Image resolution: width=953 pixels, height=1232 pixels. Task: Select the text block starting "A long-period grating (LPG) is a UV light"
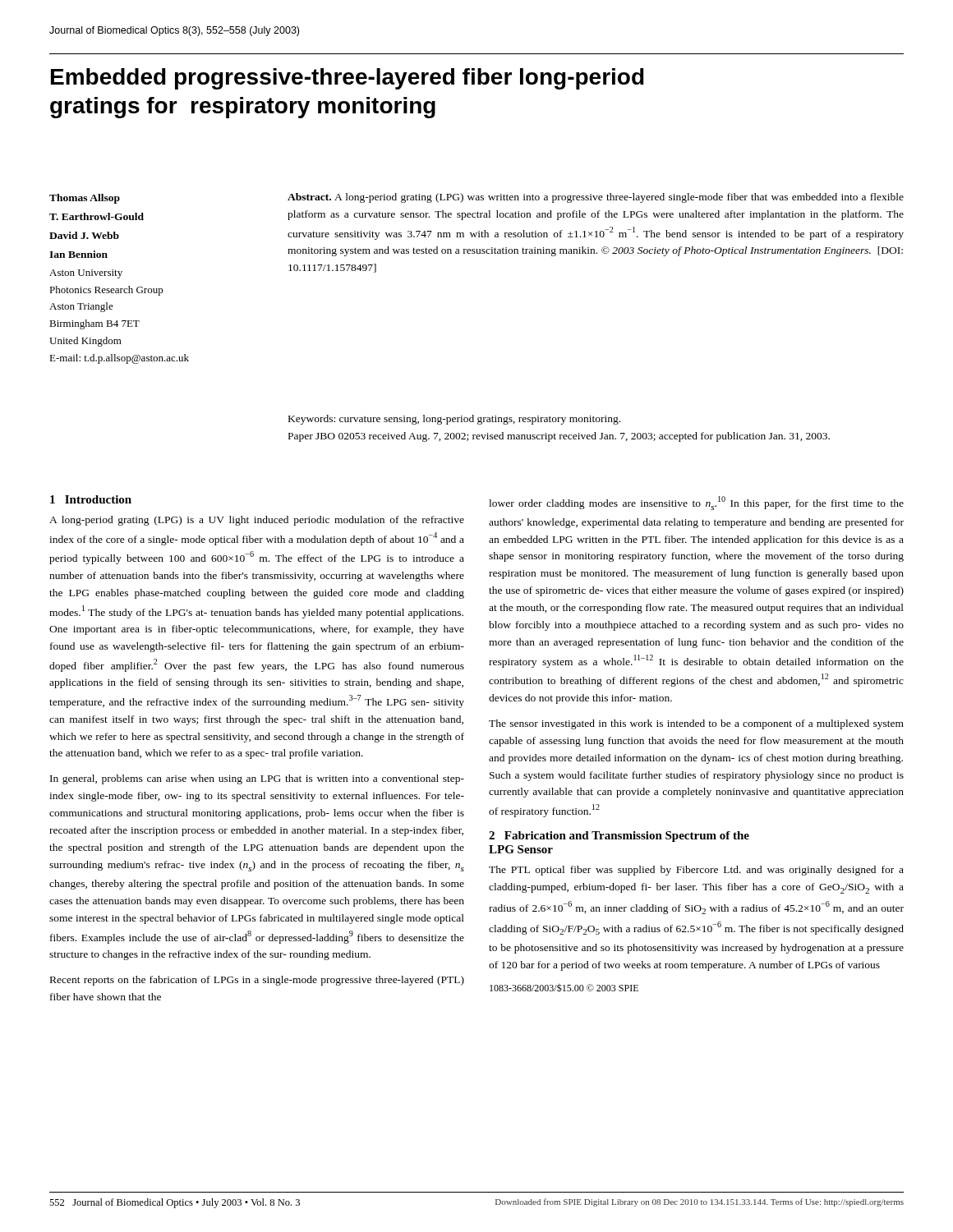click(x=257, y=637)
